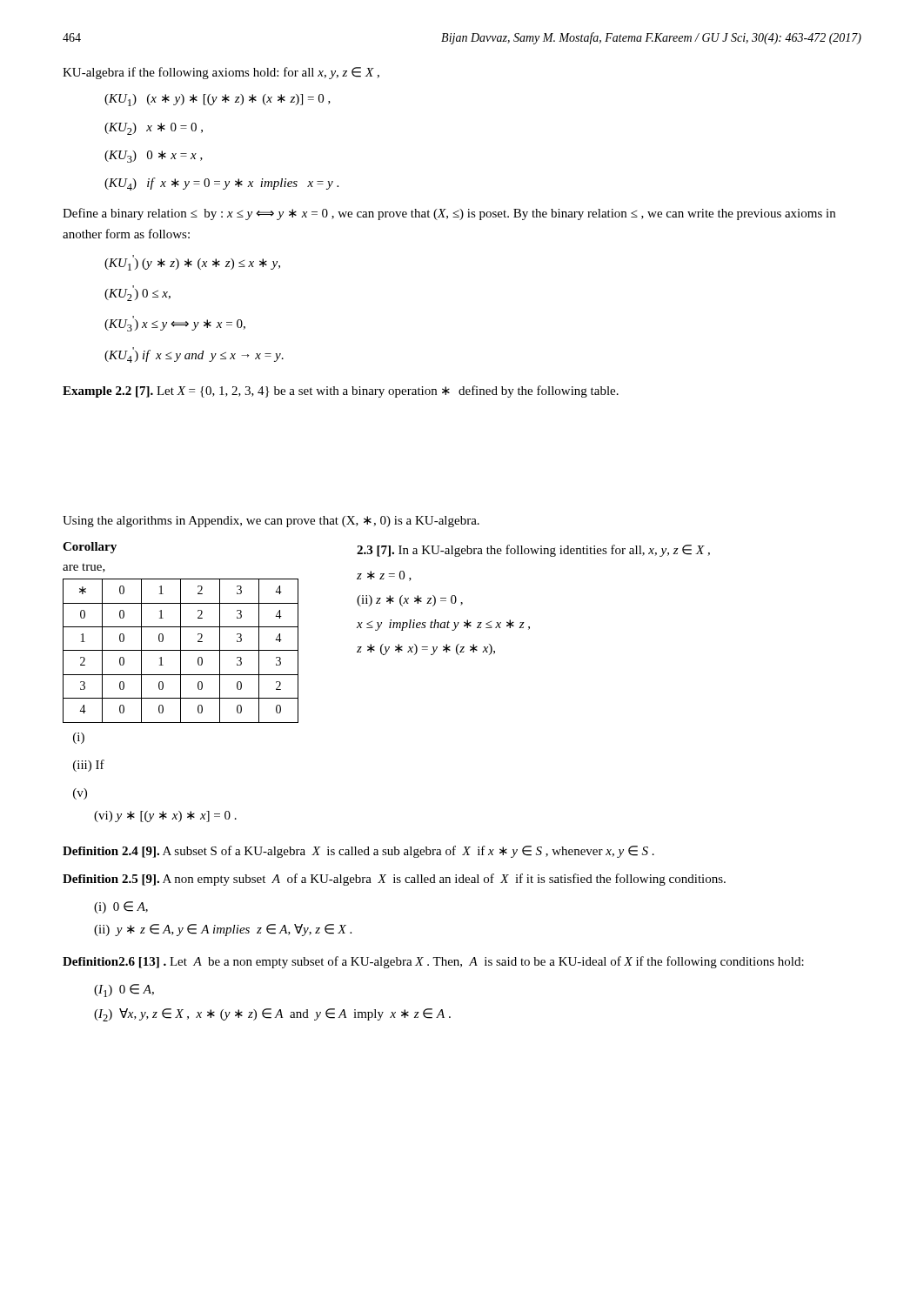Locate the text "(iii) If"
This screenshot has width=924, height=1305.
point(83,764)
